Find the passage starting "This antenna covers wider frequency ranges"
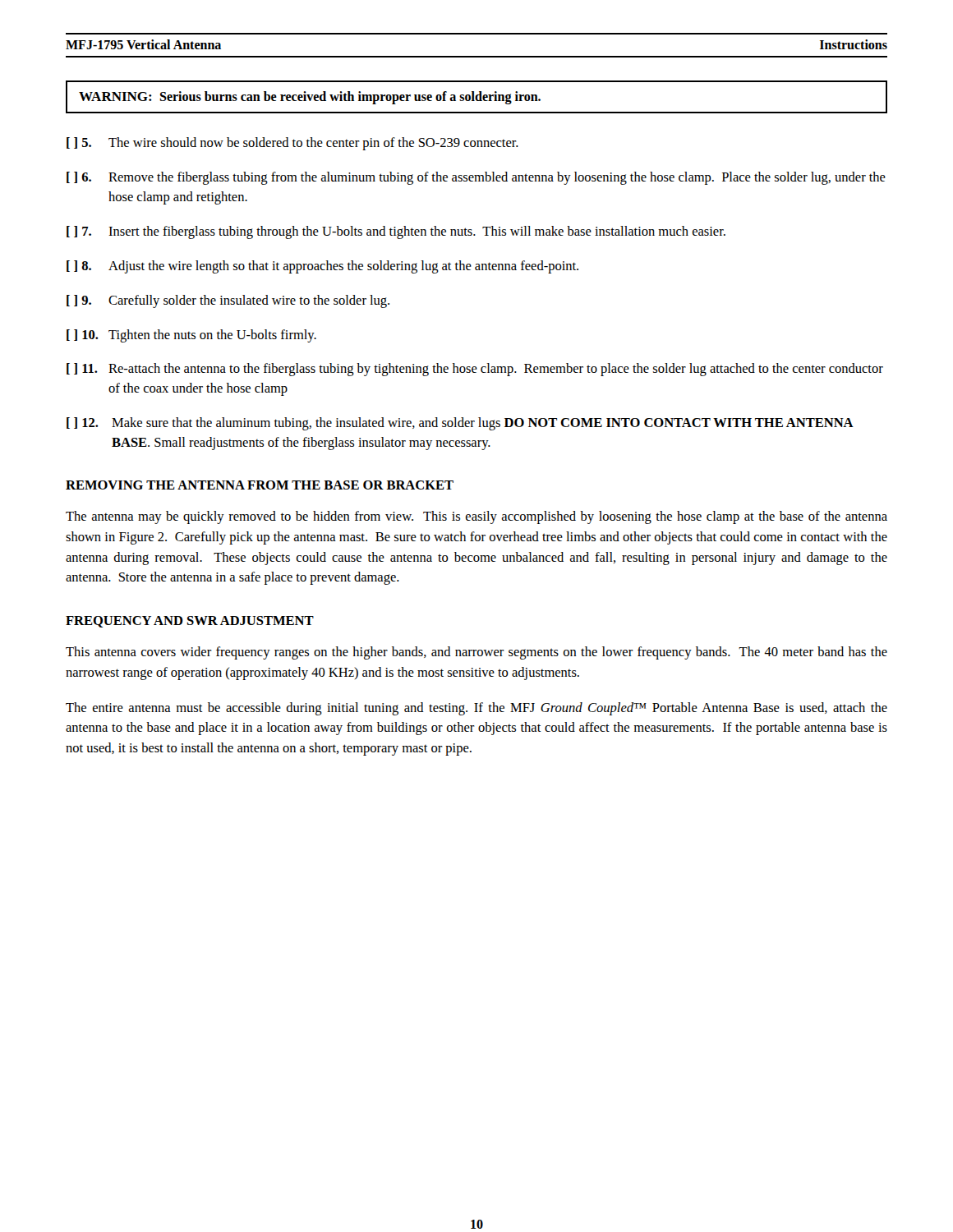The image size is (953, 1232). 476,662
